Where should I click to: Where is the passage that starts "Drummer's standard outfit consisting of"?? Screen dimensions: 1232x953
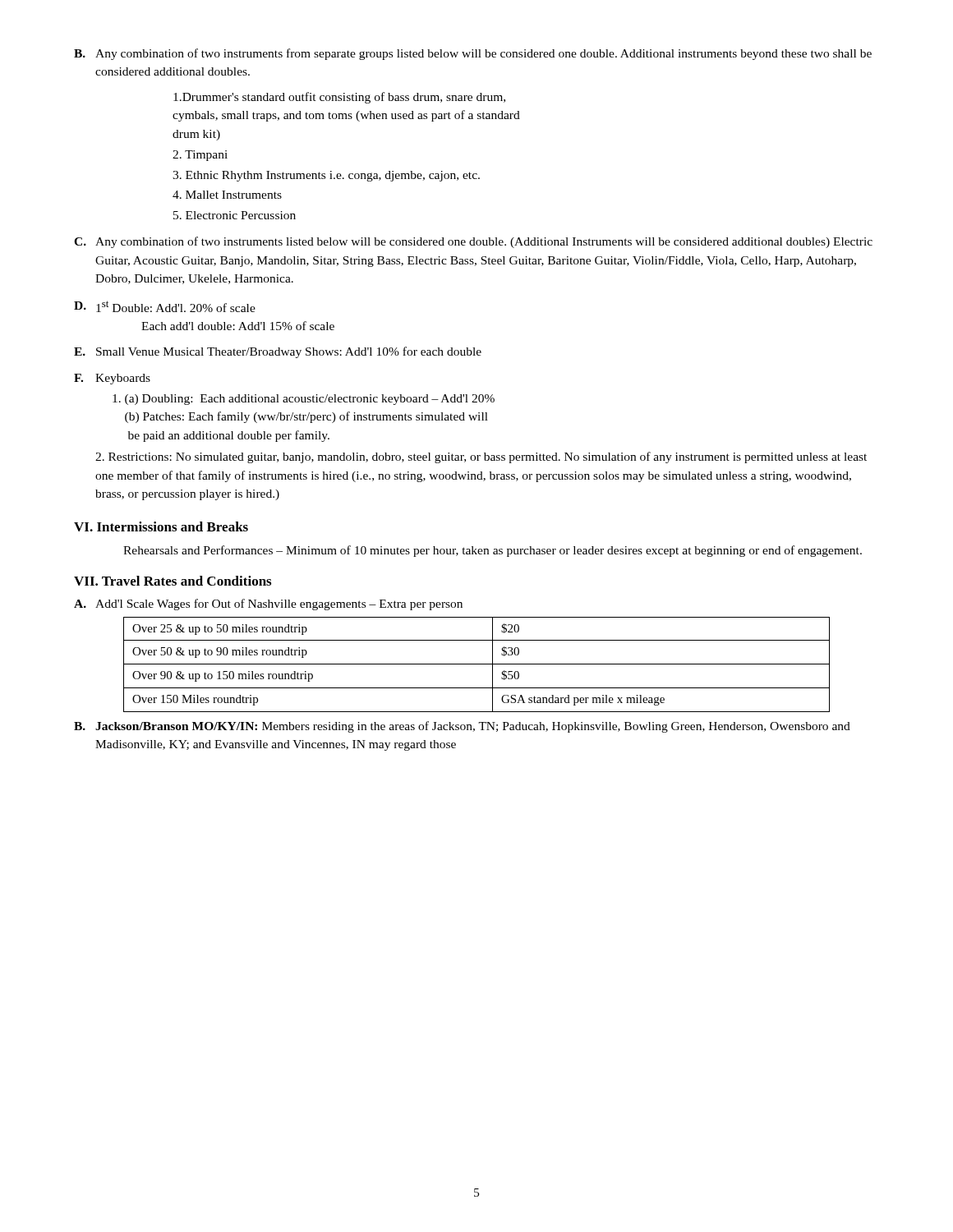tap(346, 115)
